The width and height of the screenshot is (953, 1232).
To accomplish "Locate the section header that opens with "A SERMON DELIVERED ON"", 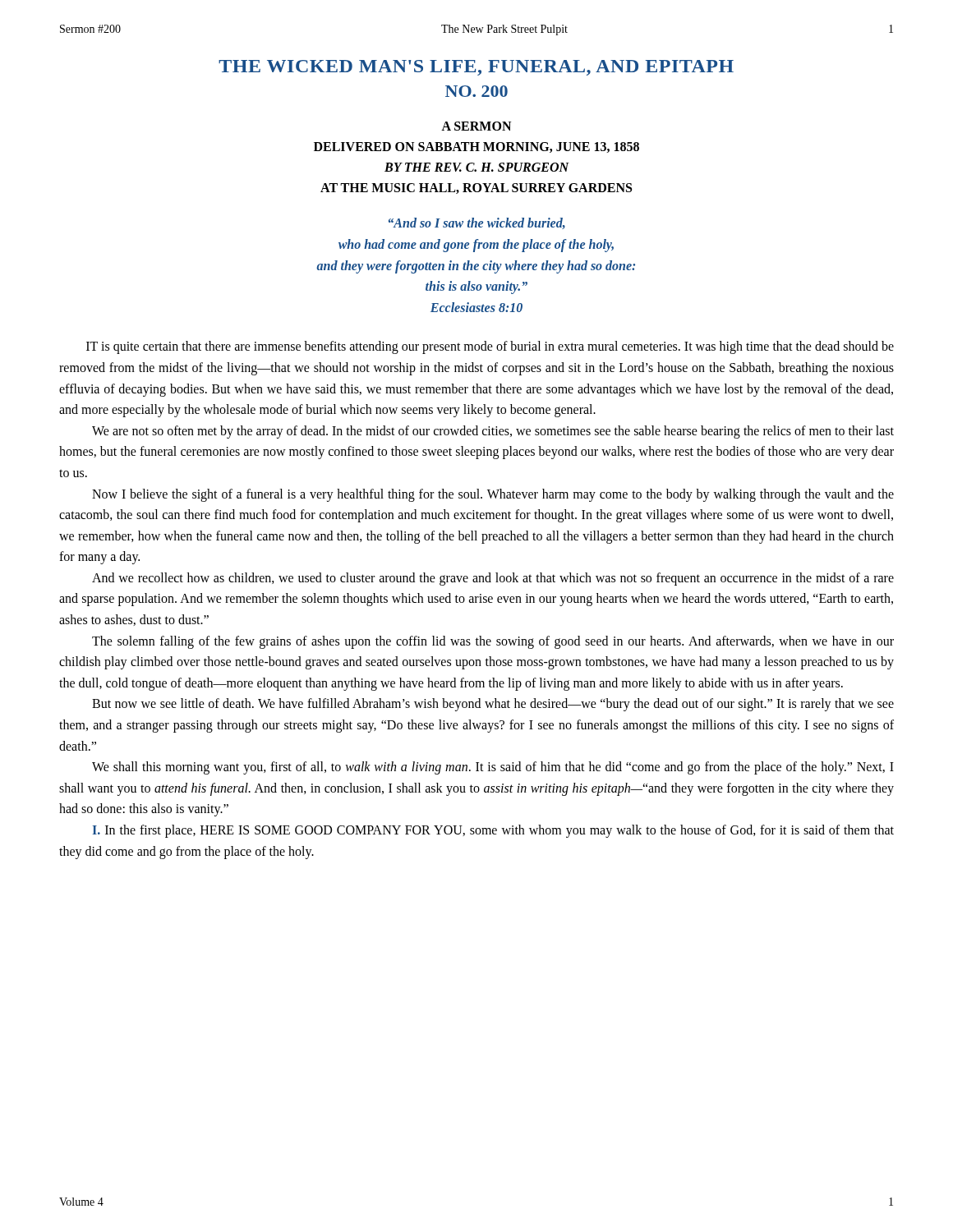I will pyautogui.click(x=476, y=158).
